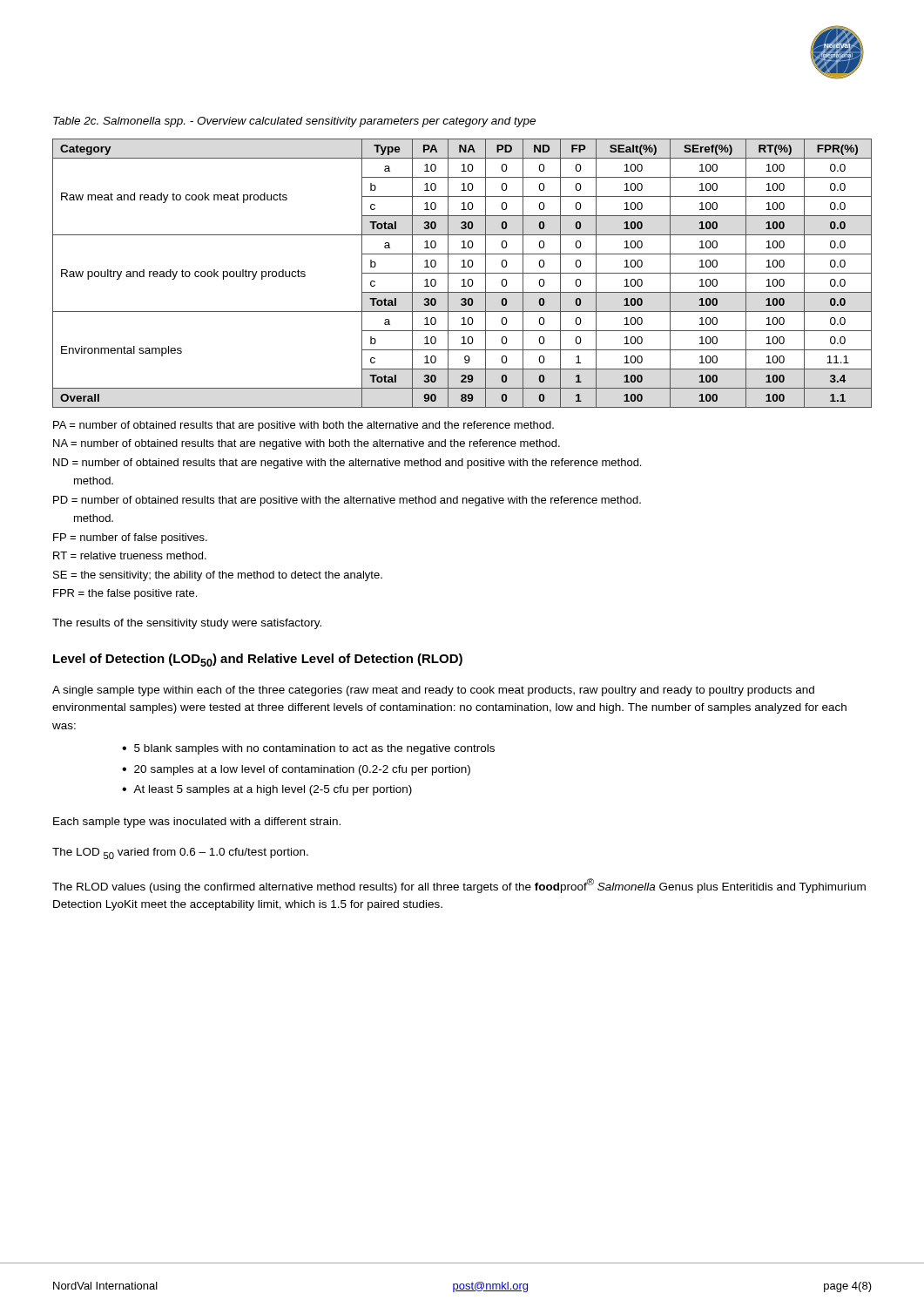Click on the text block that reads "The RLOD values"
Image resolution: width=924 pixels, height=1307 pixels.
(x=459, y=894)
